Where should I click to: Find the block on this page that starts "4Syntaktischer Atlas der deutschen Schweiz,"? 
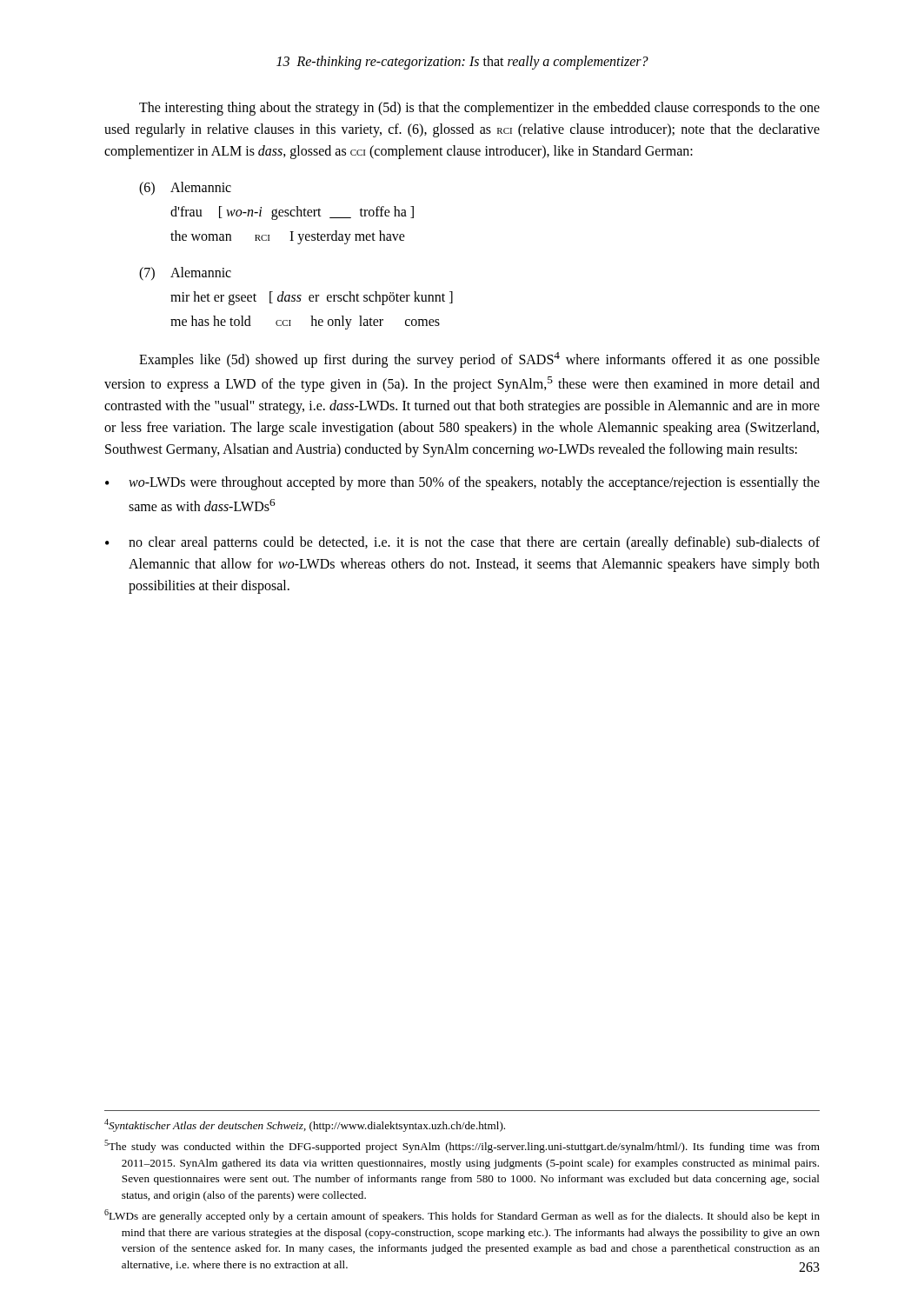point(305,1125)
